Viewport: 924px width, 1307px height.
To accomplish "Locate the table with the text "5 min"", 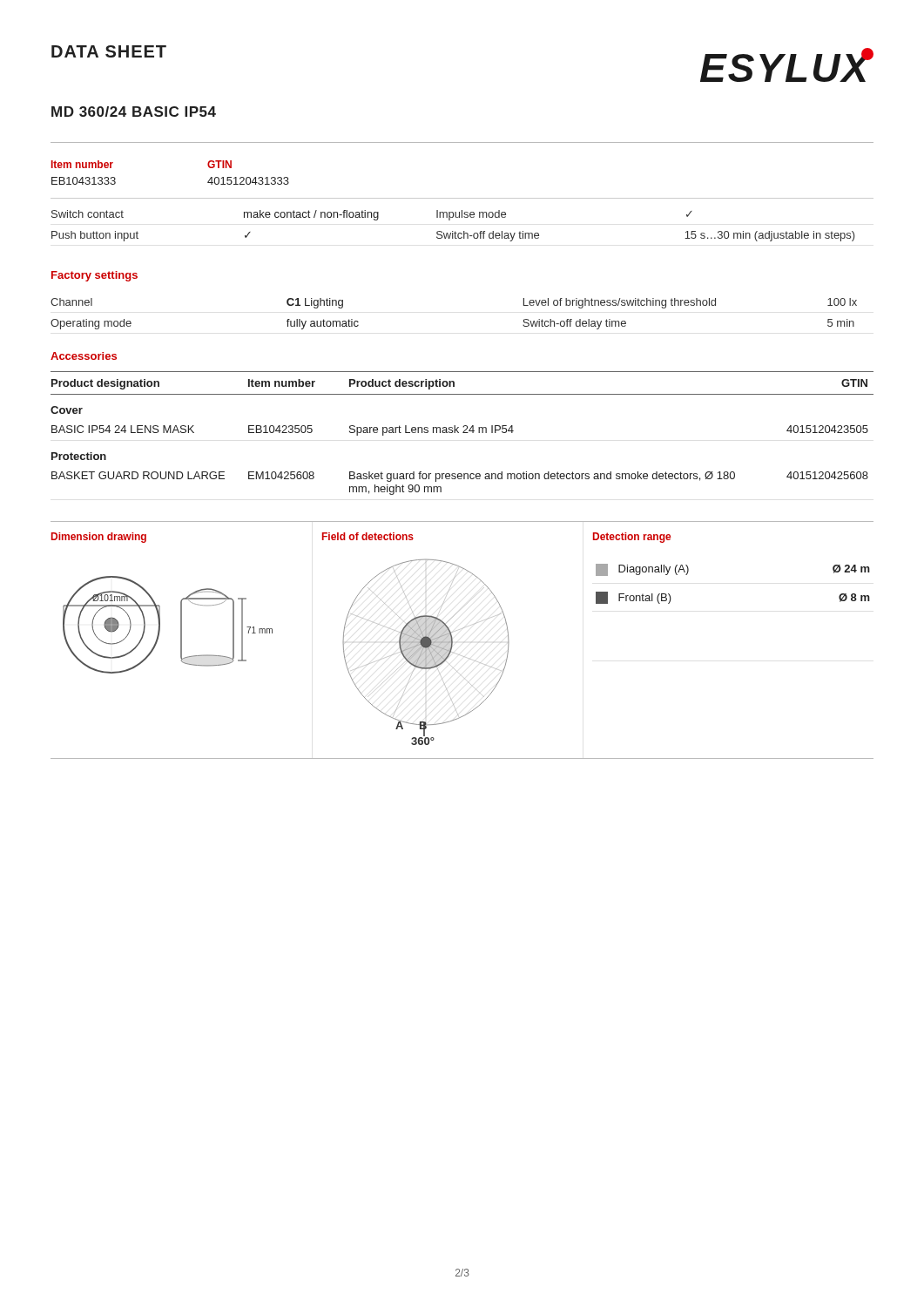I will pos(462,313).
